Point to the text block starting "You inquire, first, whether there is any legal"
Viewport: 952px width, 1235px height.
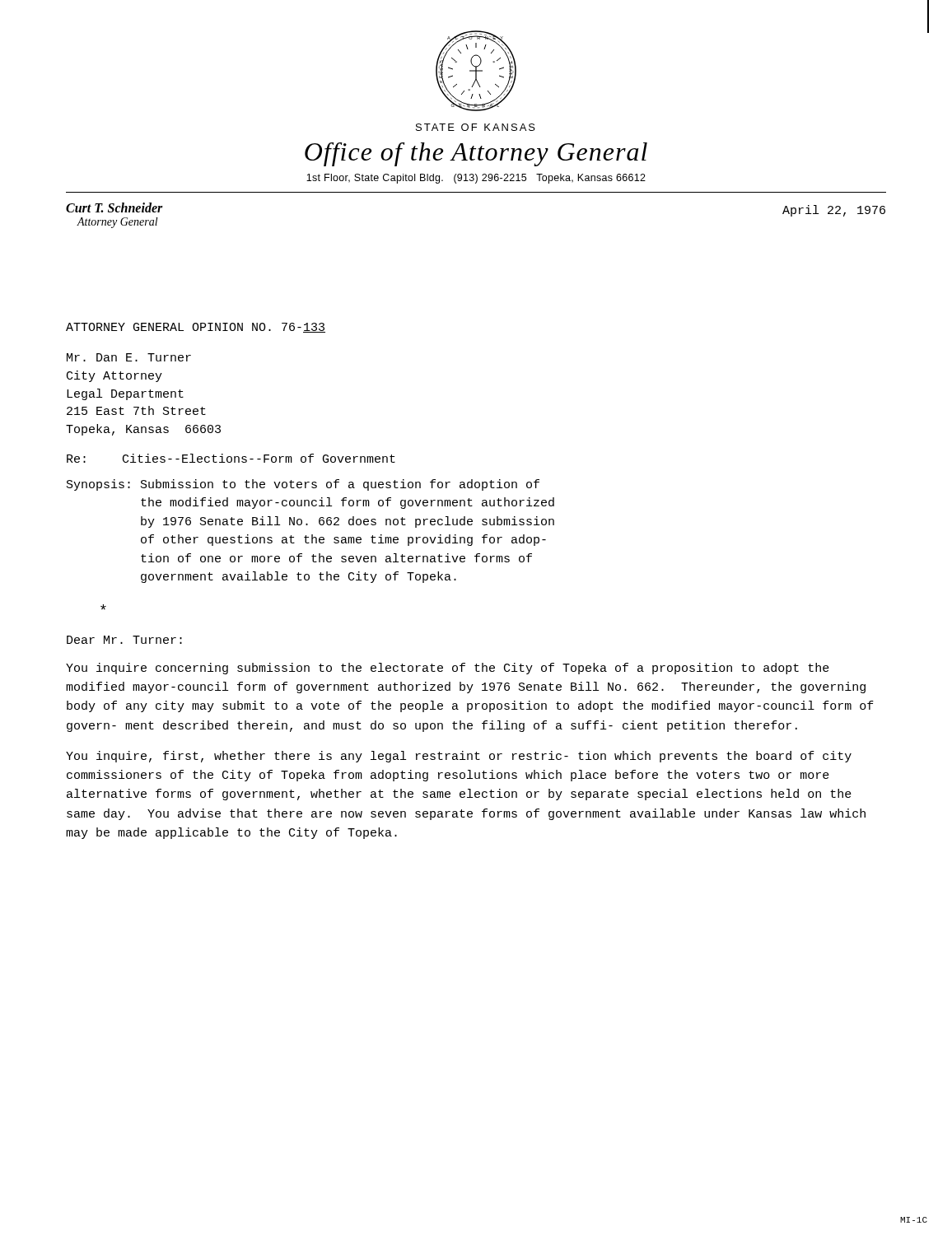tap(466, 795)
